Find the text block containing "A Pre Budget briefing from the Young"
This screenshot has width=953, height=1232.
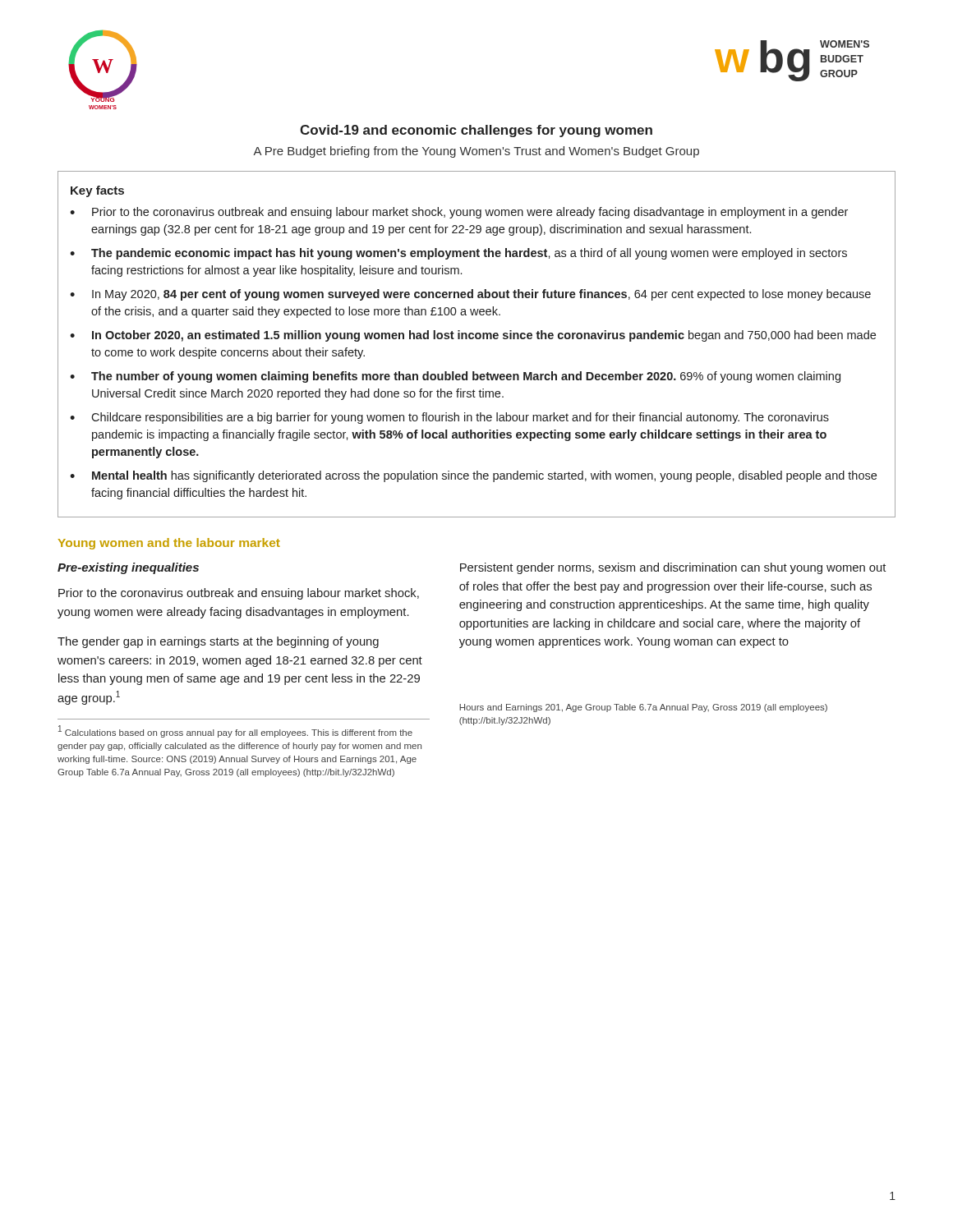click(x=476, y=151)
